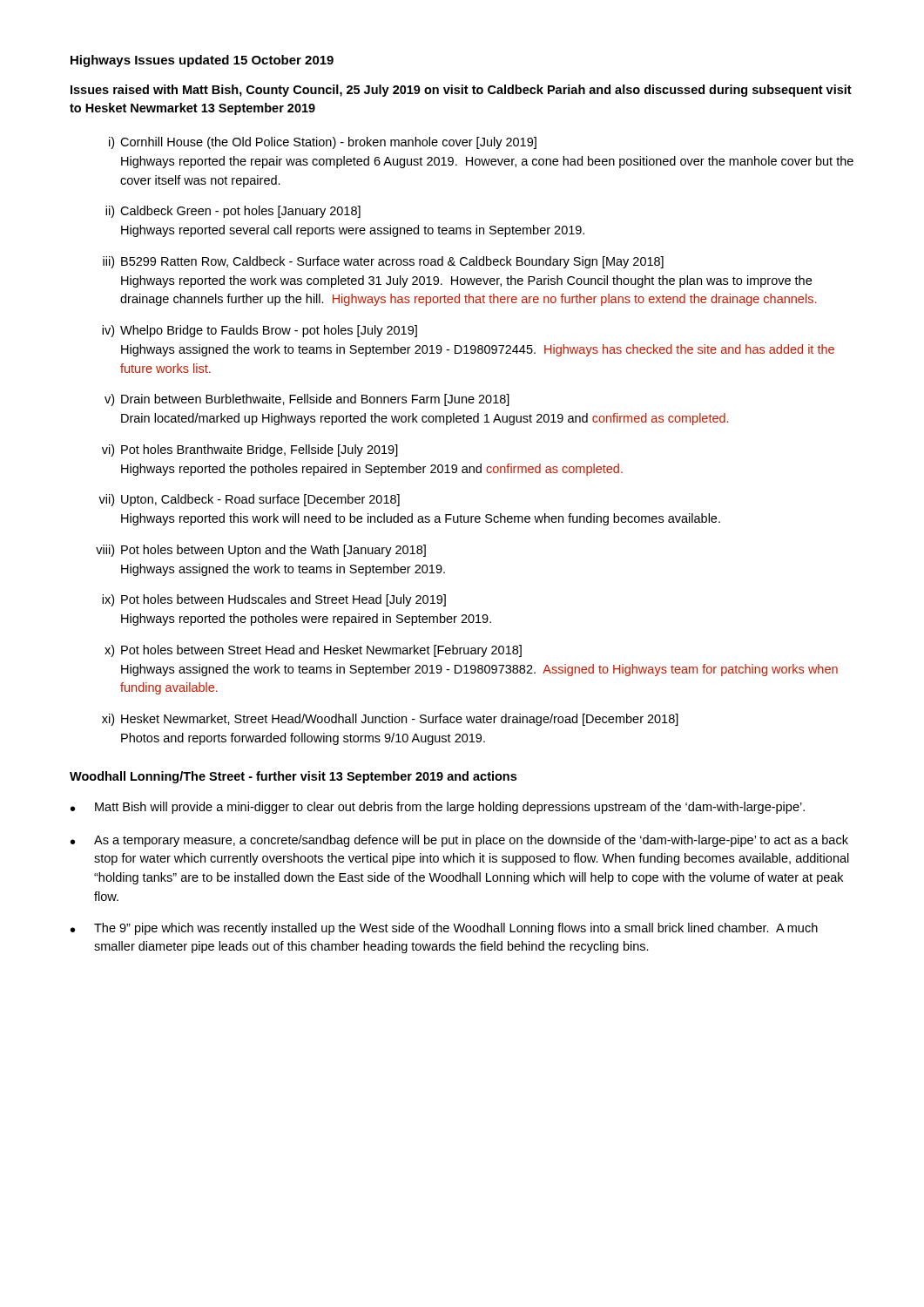
Task: Select the list item with the text "xi) Hesket Newmarket,"
Action: [462, 729]
